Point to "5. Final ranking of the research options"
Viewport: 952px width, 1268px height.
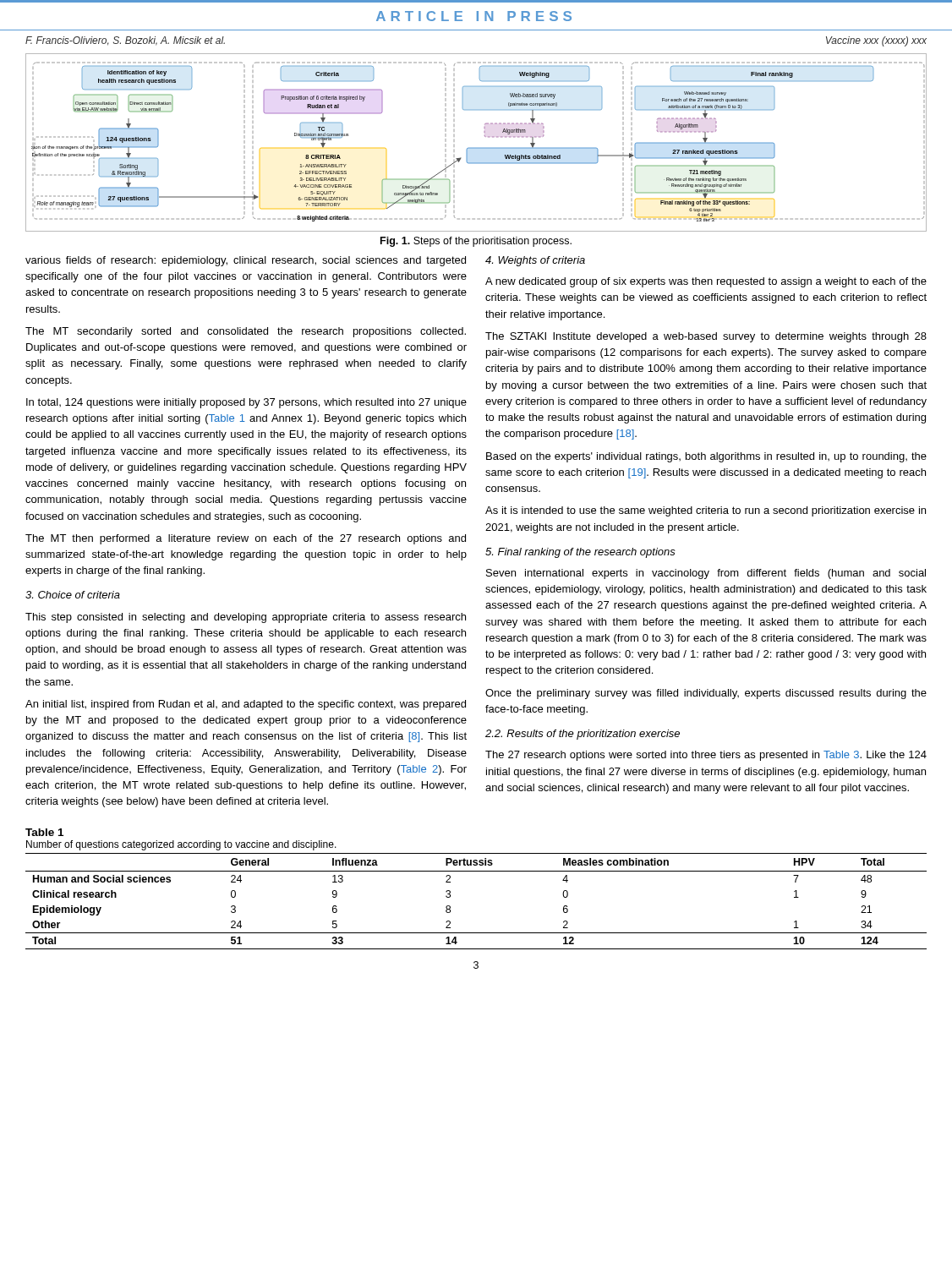[x=580, y=551]
